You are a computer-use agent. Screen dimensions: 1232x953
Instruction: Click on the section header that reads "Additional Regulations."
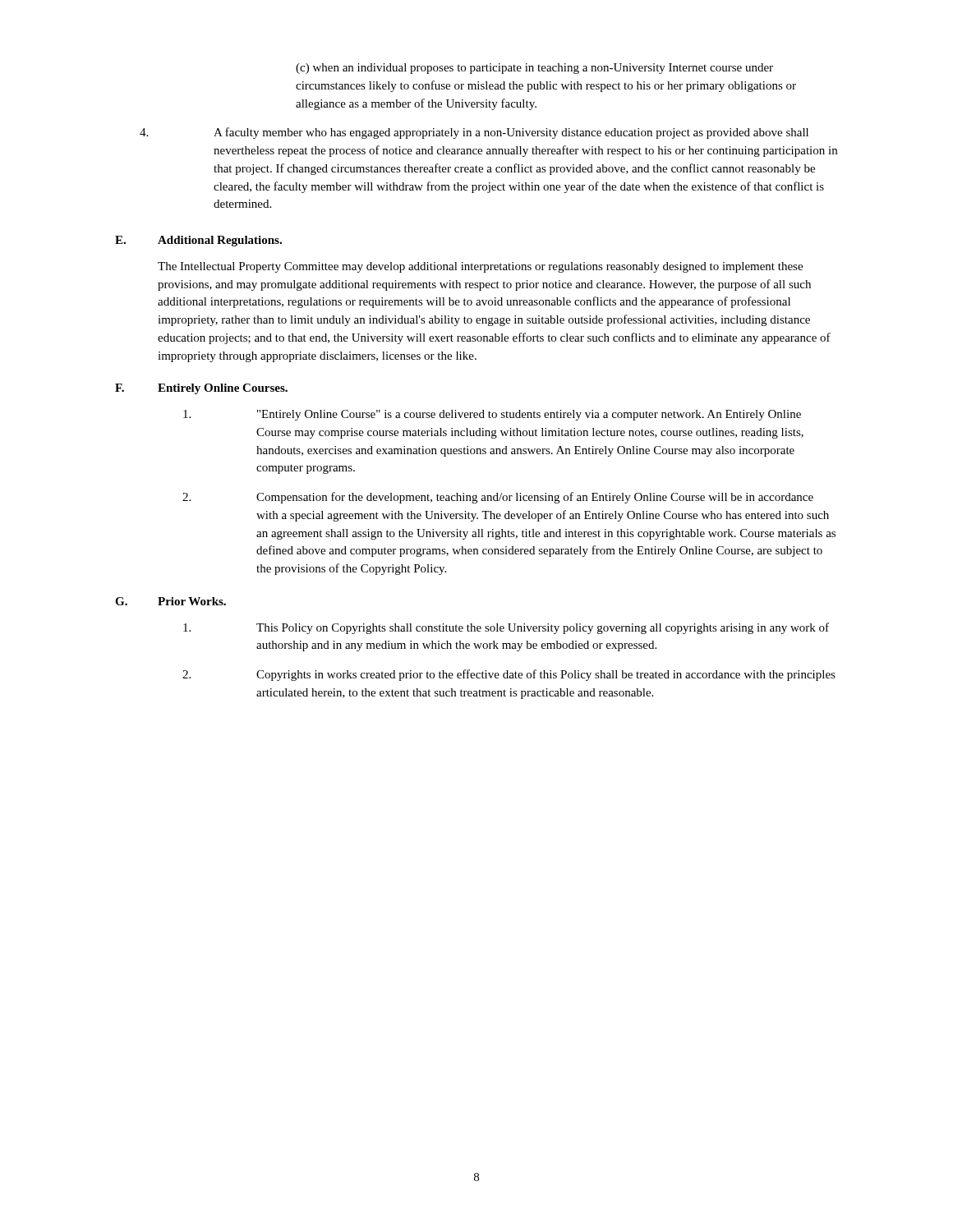220,240
